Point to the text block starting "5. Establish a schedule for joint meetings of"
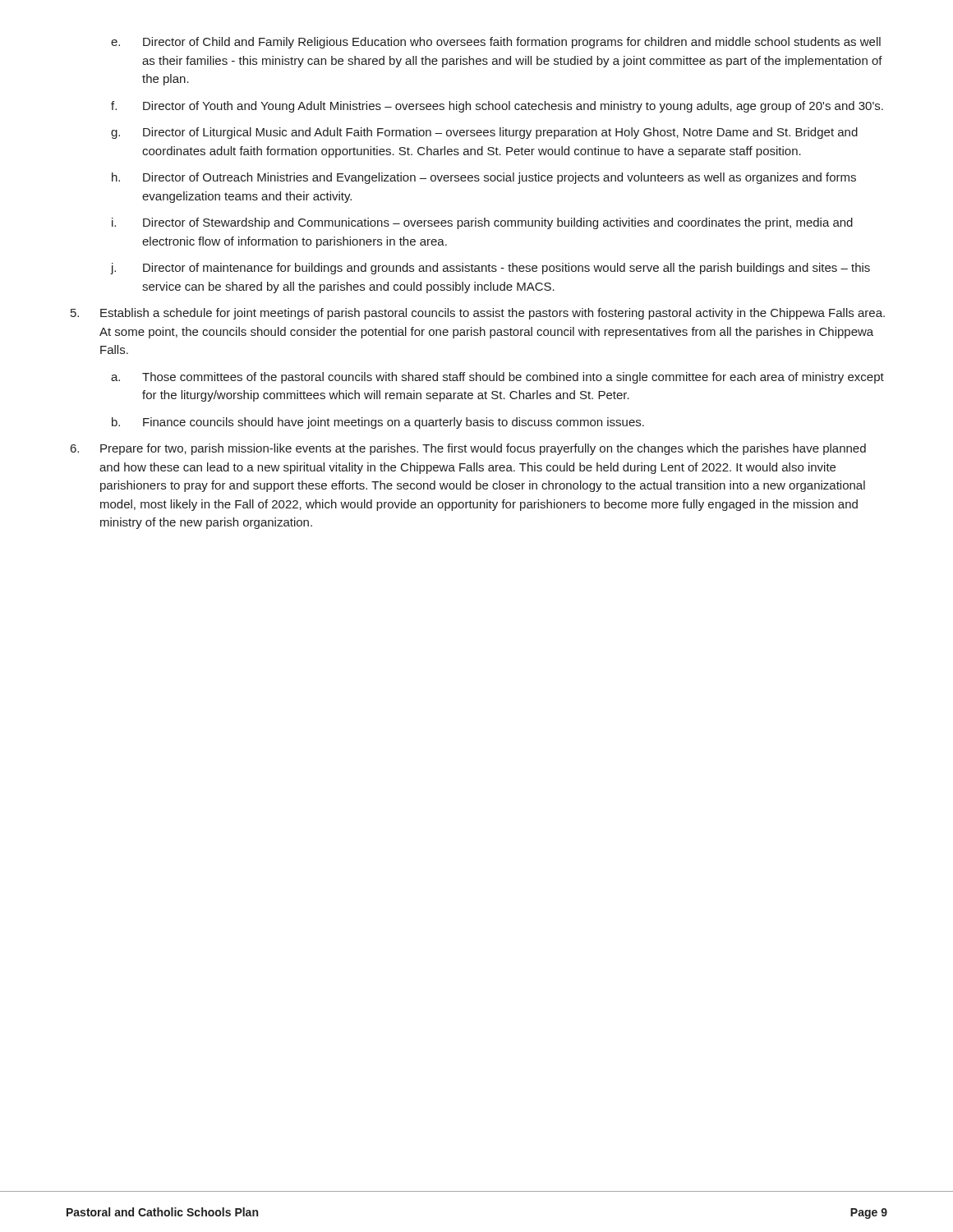This screenshot has width=953, height=1232. pos(479,332)
